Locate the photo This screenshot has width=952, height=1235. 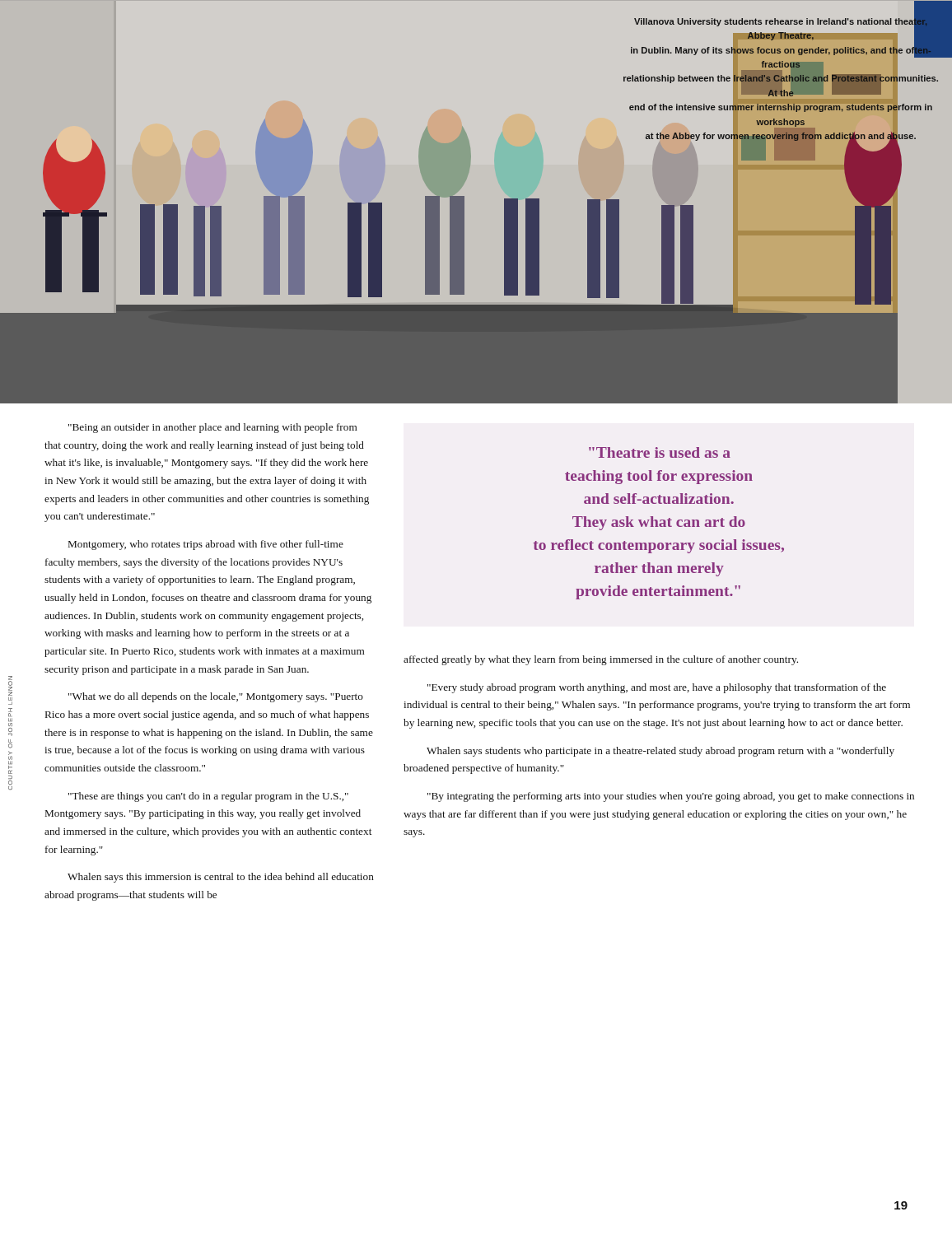coord(476,202)
